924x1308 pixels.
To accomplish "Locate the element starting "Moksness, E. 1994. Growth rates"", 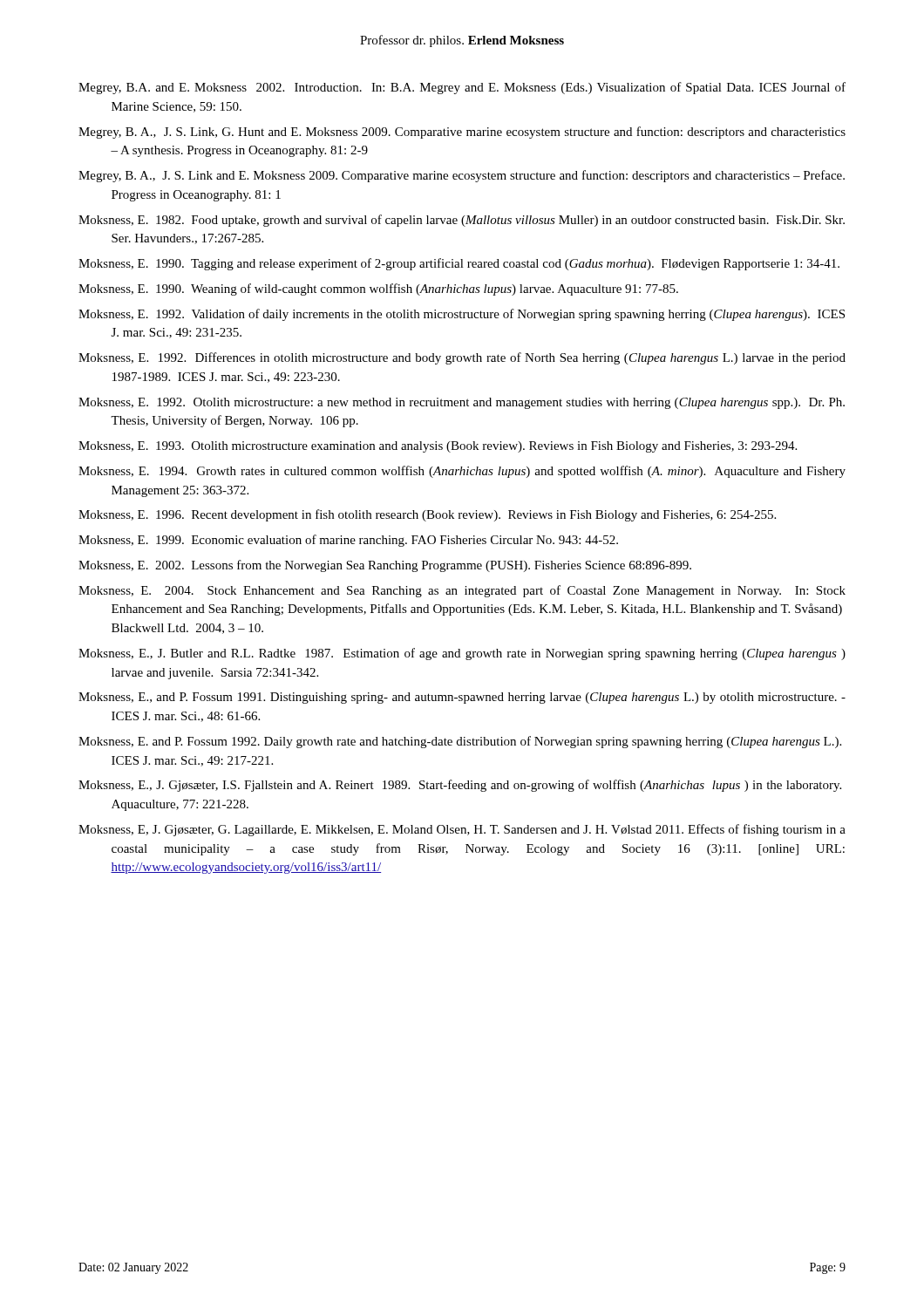I will 462,481.
